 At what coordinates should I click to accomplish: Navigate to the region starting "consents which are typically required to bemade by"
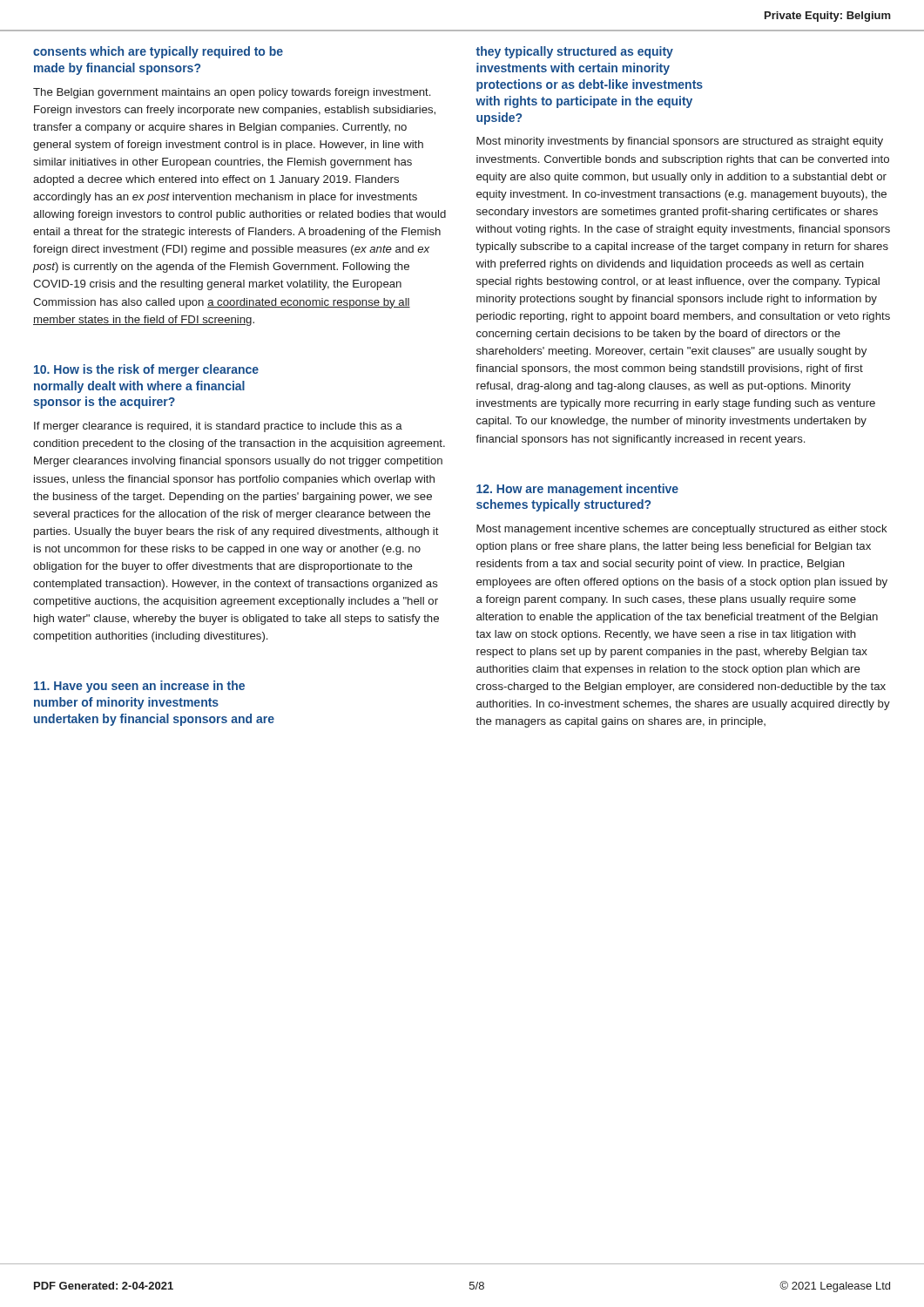click(x=158, y=60)
